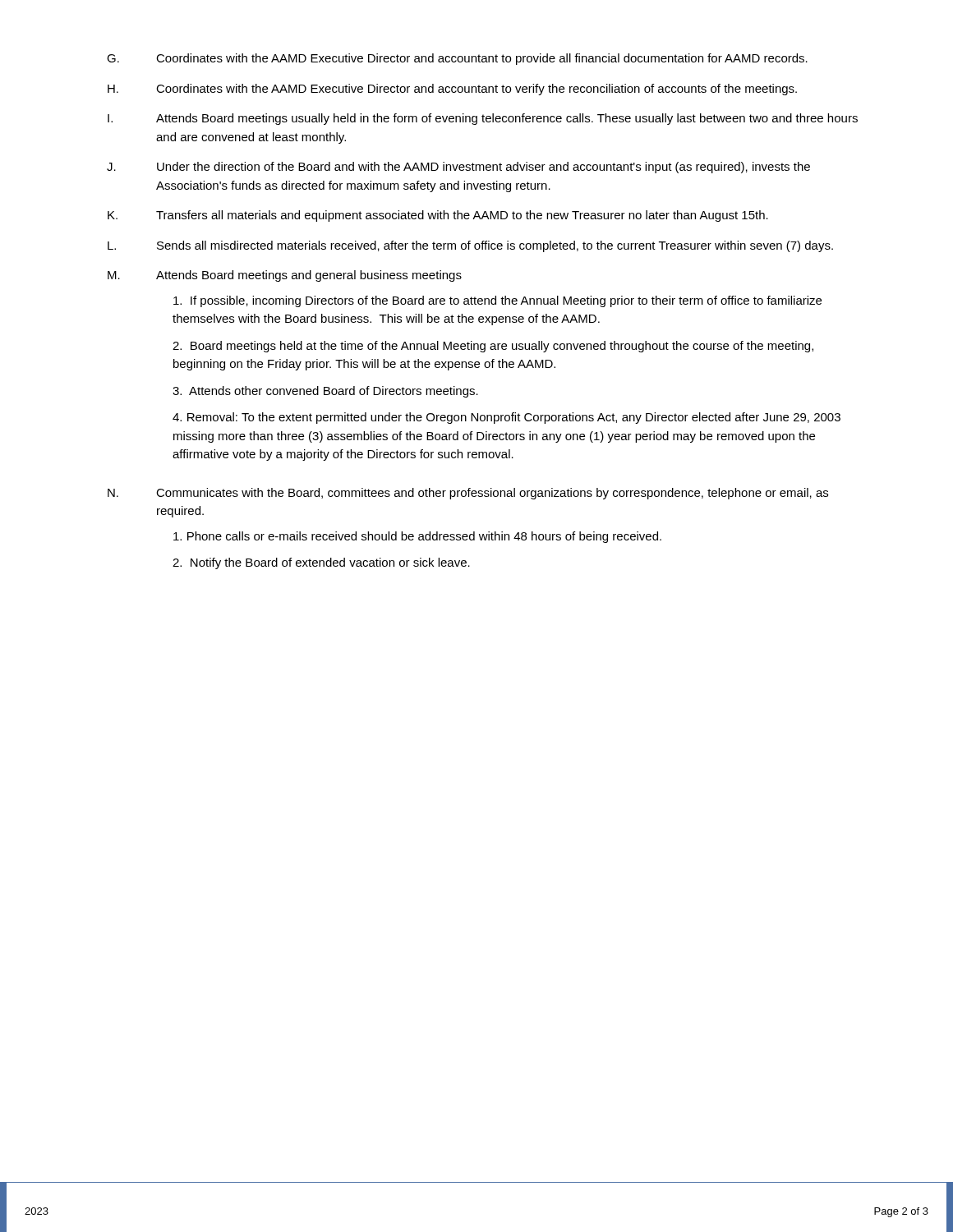
Task: Click the passage that begins "M. Attends Board meetings and general"
Action: point(489,369)
